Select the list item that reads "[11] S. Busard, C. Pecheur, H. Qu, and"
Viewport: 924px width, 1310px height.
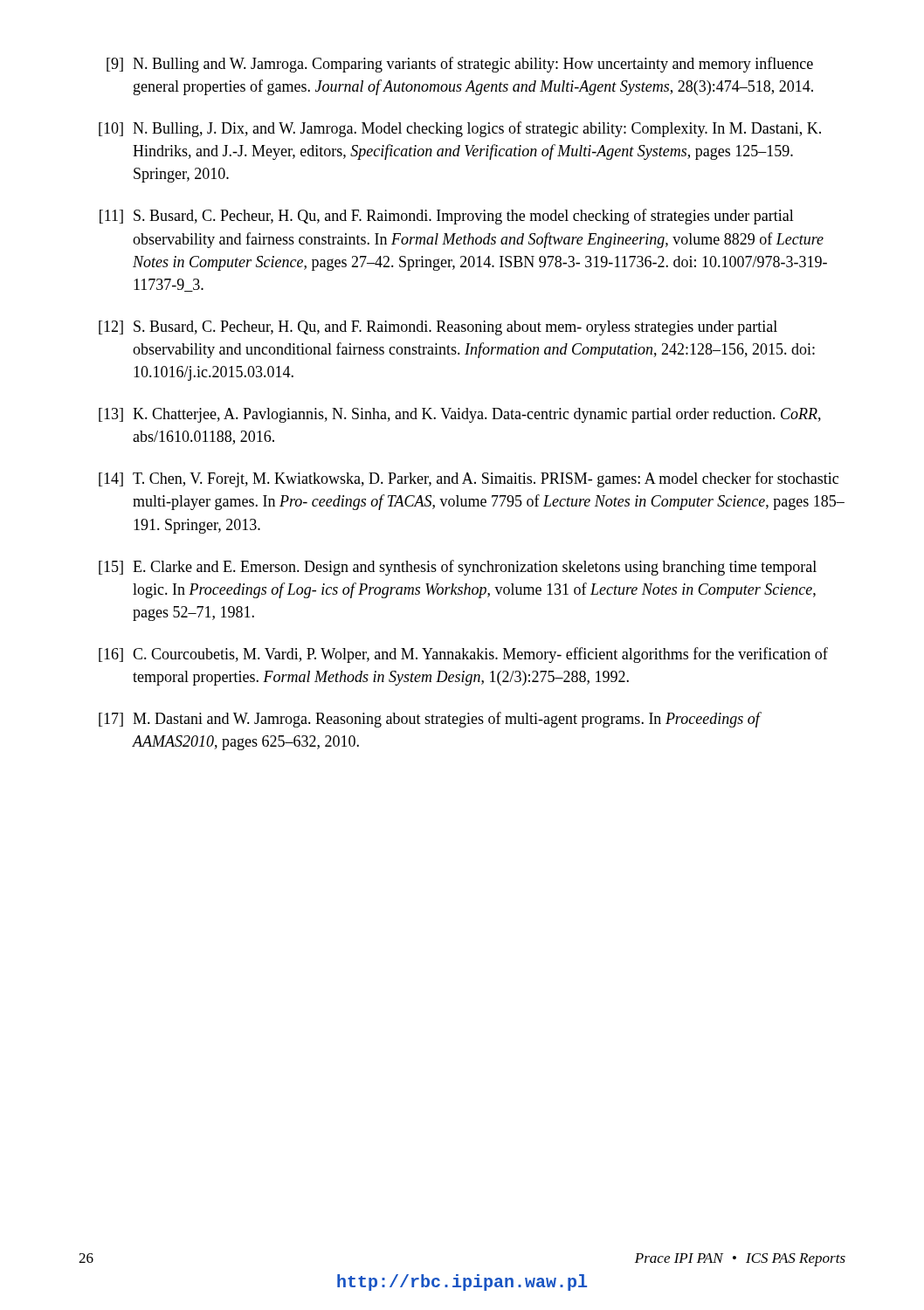coord(462,250)
